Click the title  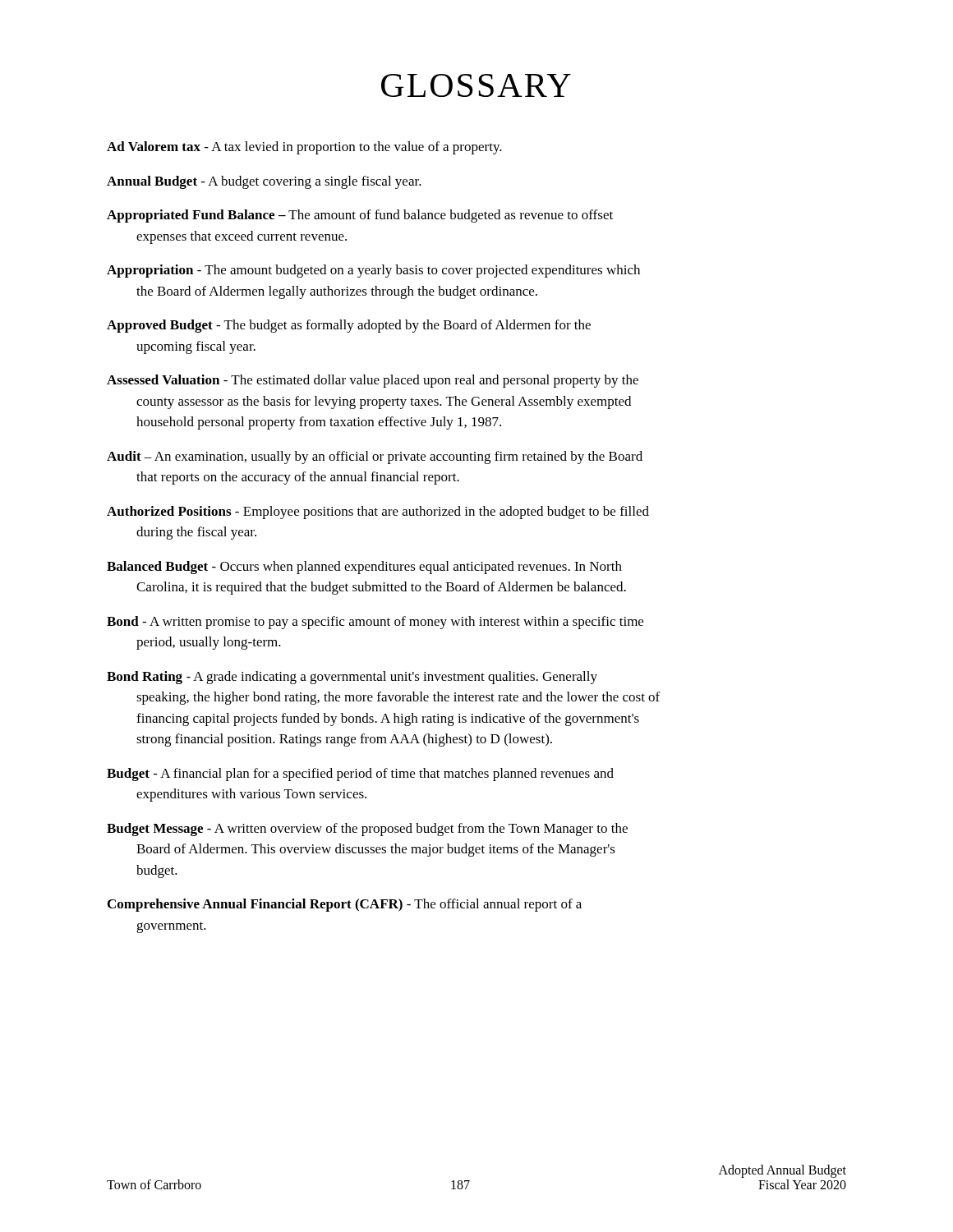[x=476, y=85]
